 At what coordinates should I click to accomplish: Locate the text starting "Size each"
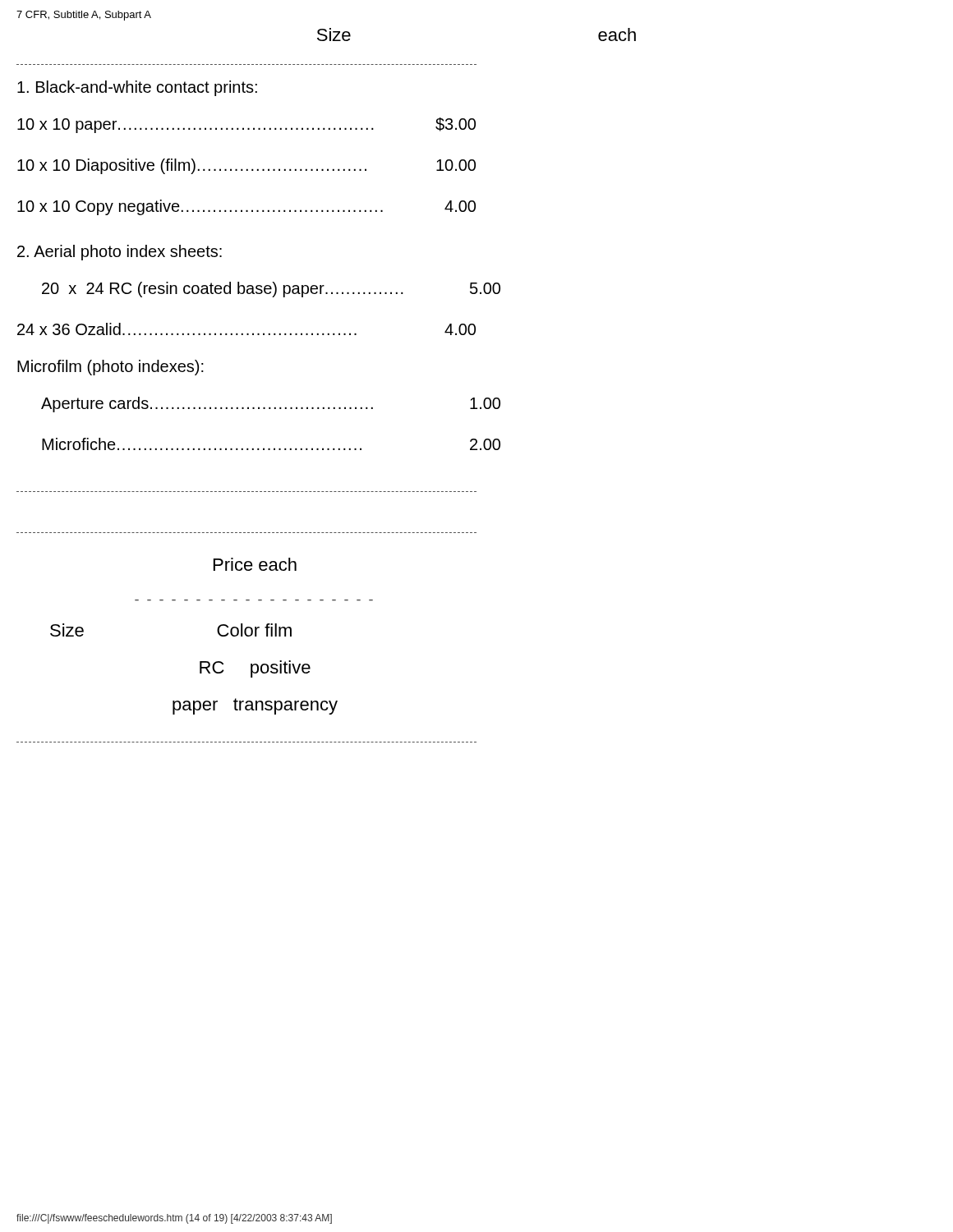point(336,35)
